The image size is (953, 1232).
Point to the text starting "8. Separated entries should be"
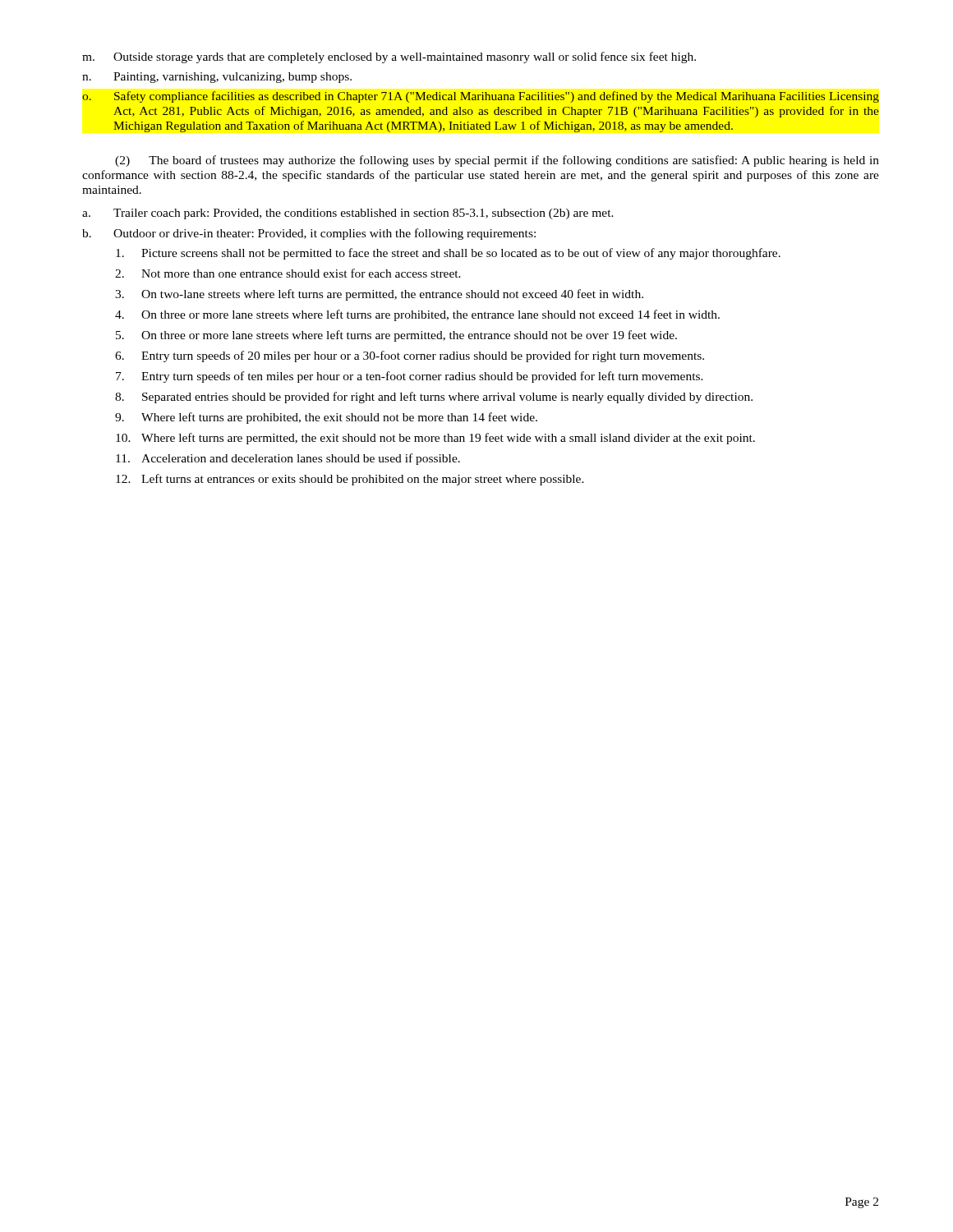point(433,397)
